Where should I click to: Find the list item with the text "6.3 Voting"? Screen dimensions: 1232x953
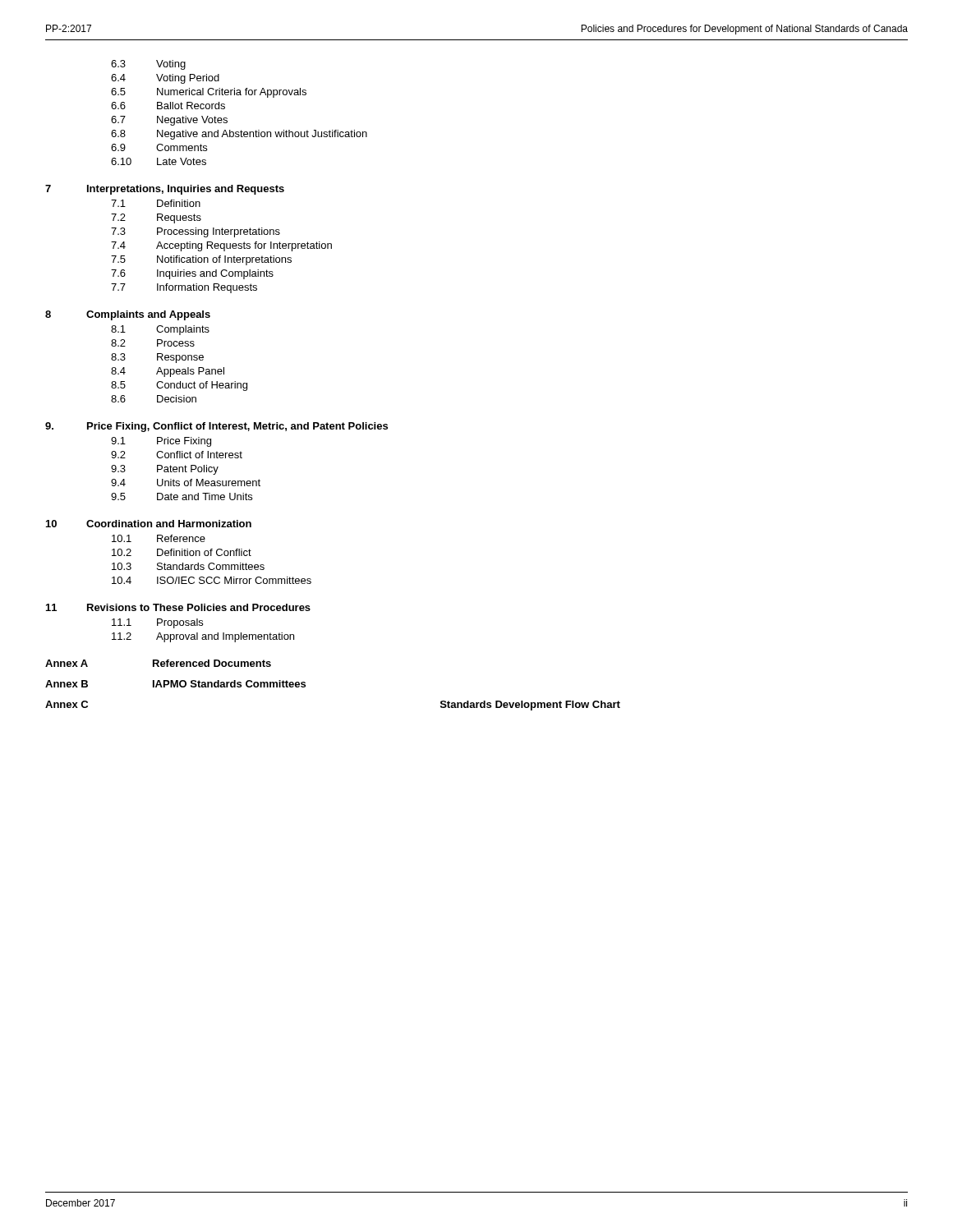tap(148, 64)
